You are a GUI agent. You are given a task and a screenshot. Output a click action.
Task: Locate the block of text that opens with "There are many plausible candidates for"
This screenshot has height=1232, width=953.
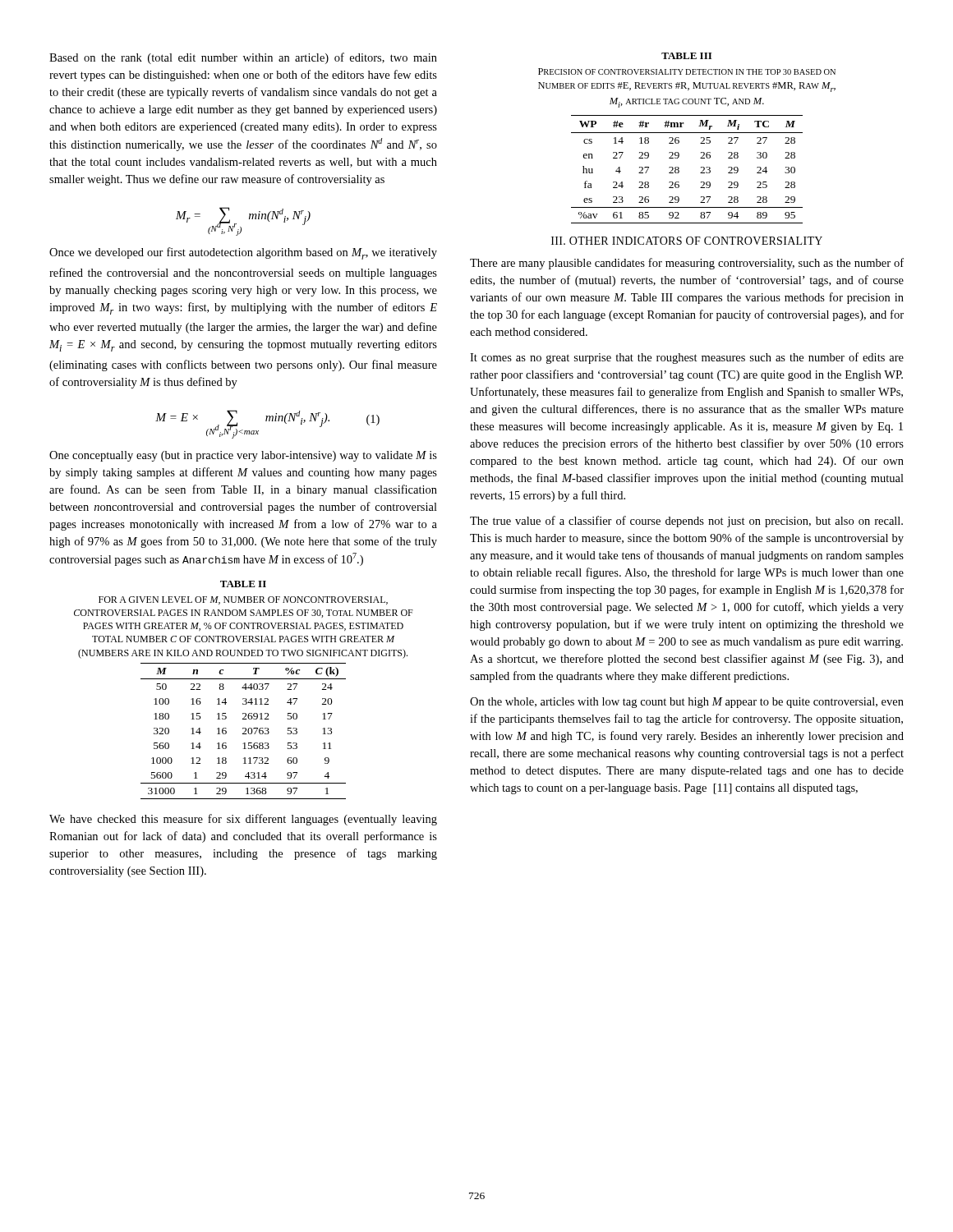point(687,298)
